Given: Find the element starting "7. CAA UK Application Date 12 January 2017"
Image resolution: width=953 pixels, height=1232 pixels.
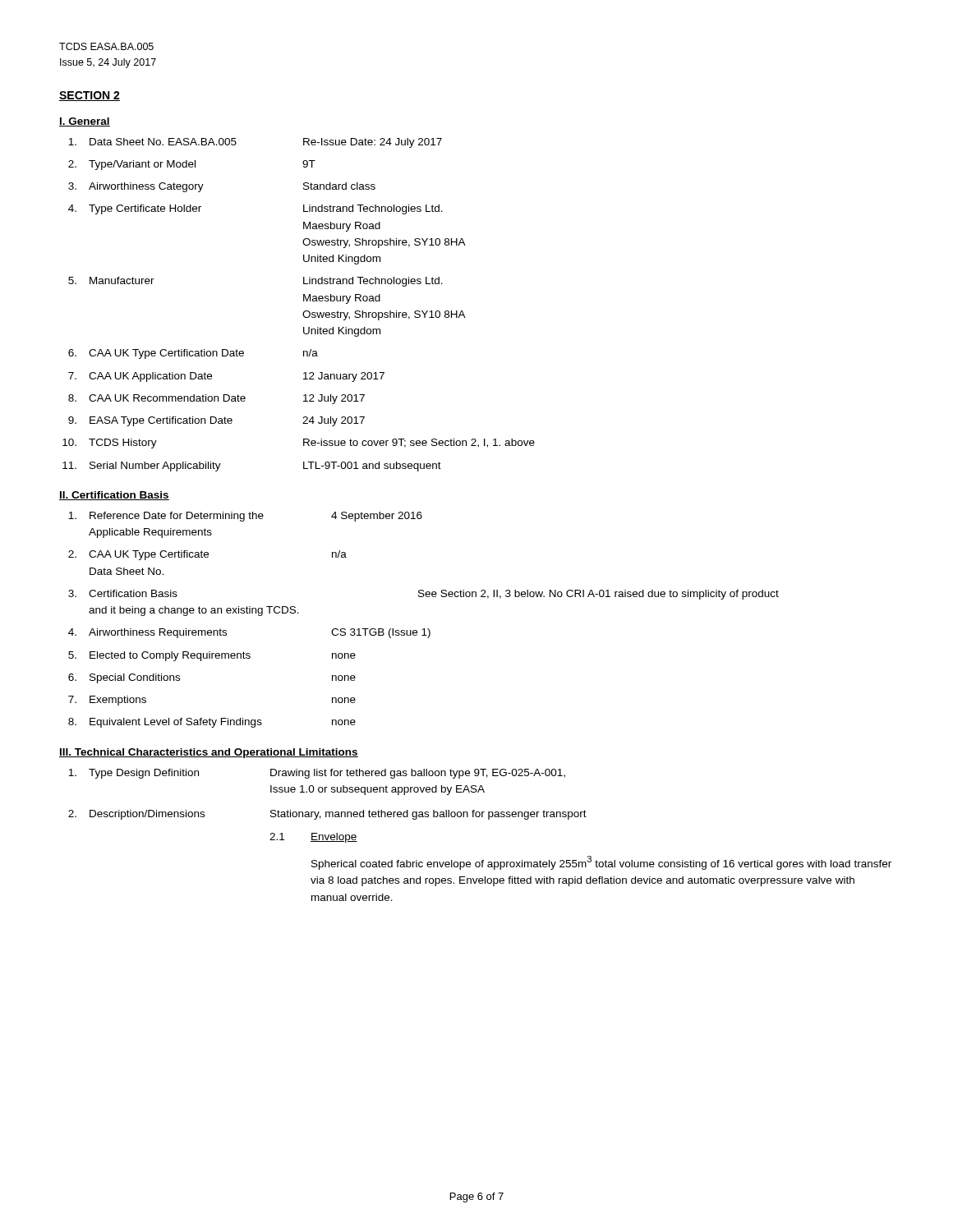Looking at the screenshot, I should 150,377.
